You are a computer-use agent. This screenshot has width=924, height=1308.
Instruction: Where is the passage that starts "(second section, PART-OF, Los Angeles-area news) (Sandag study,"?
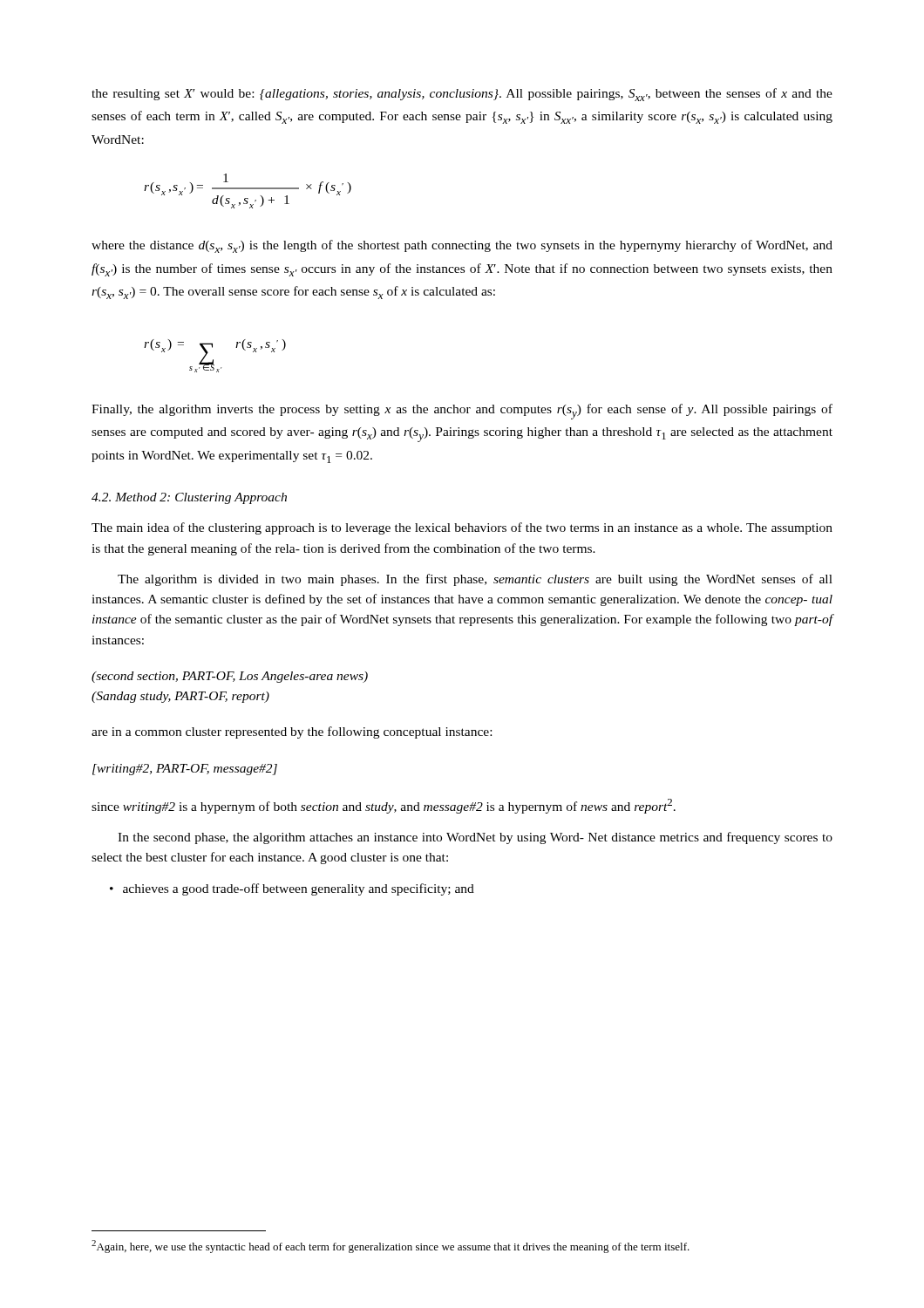tap(230, 677)
